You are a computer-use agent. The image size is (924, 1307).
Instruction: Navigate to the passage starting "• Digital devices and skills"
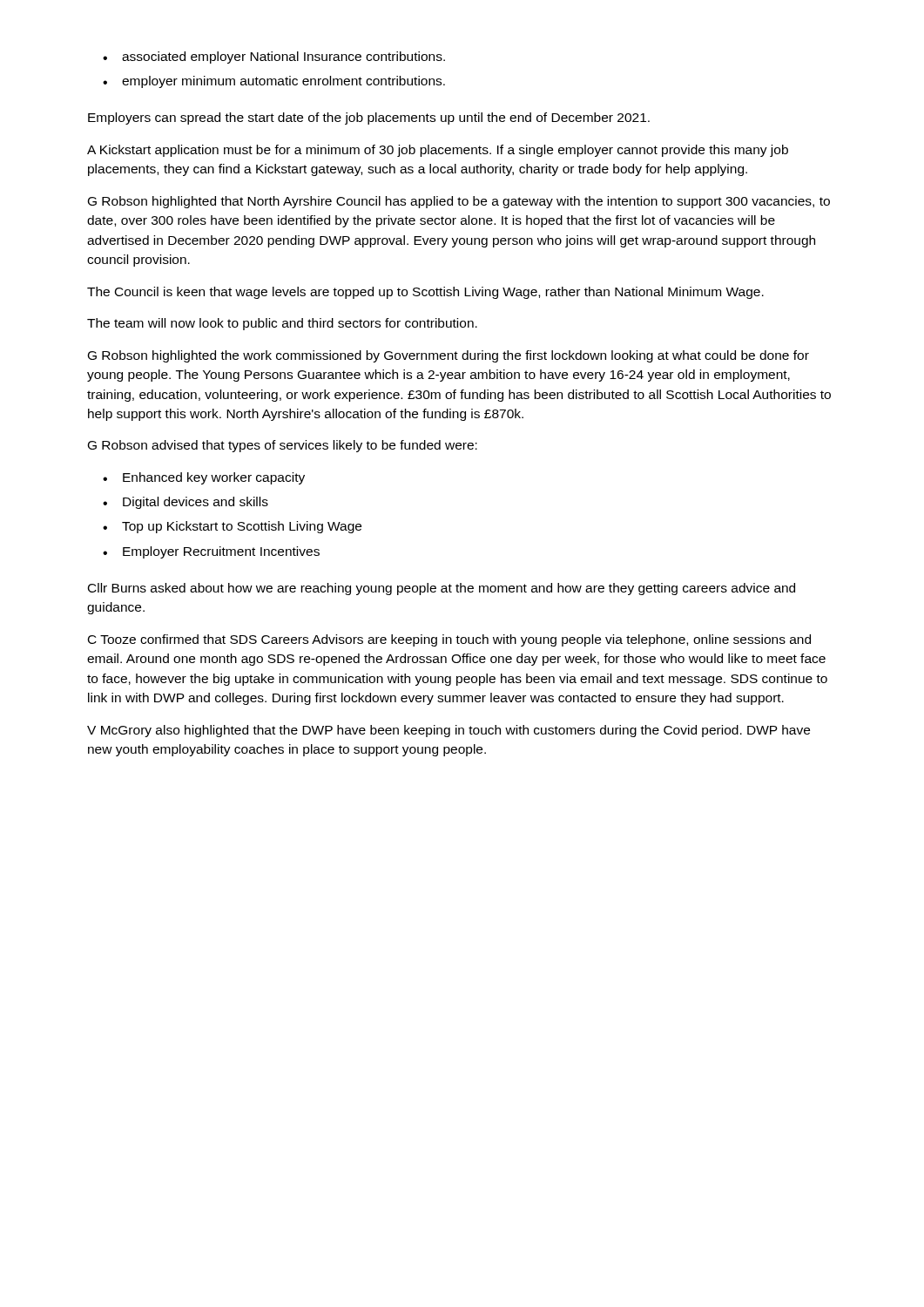coord(185,503)
